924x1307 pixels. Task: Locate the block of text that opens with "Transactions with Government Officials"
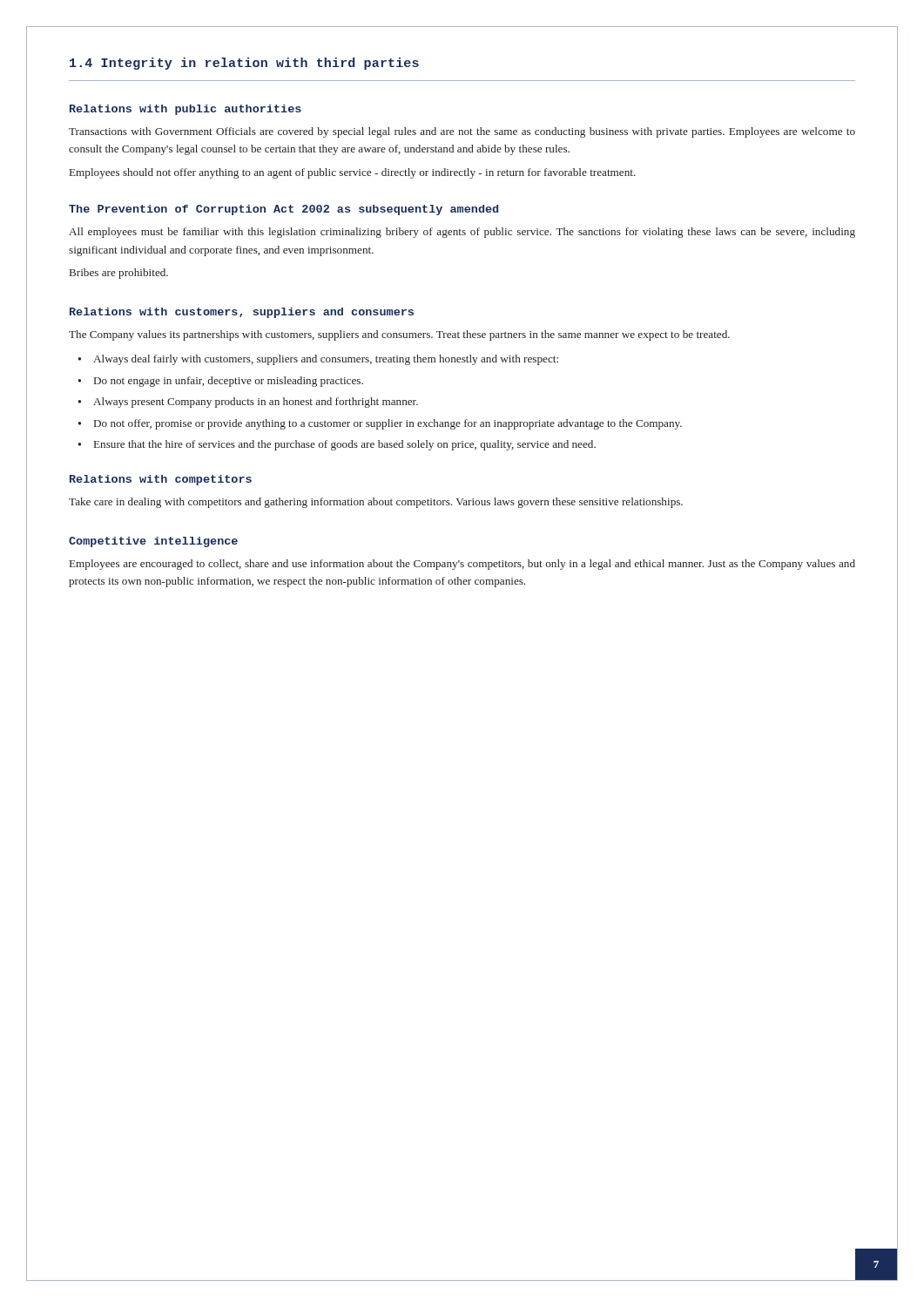[462, 140]
